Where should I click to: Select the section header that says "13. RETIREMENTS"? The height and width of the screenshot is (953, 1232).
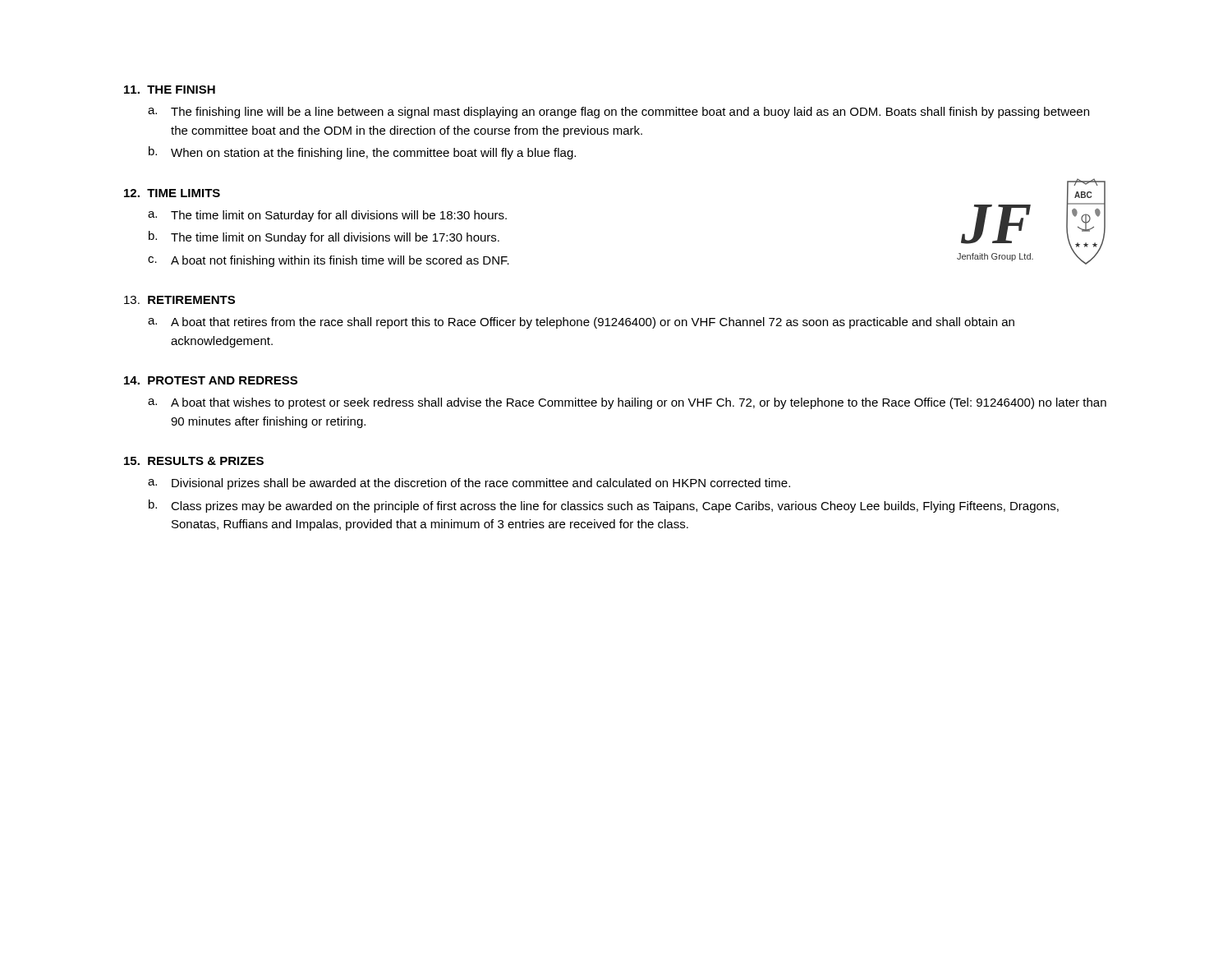(x=179, y=299)
